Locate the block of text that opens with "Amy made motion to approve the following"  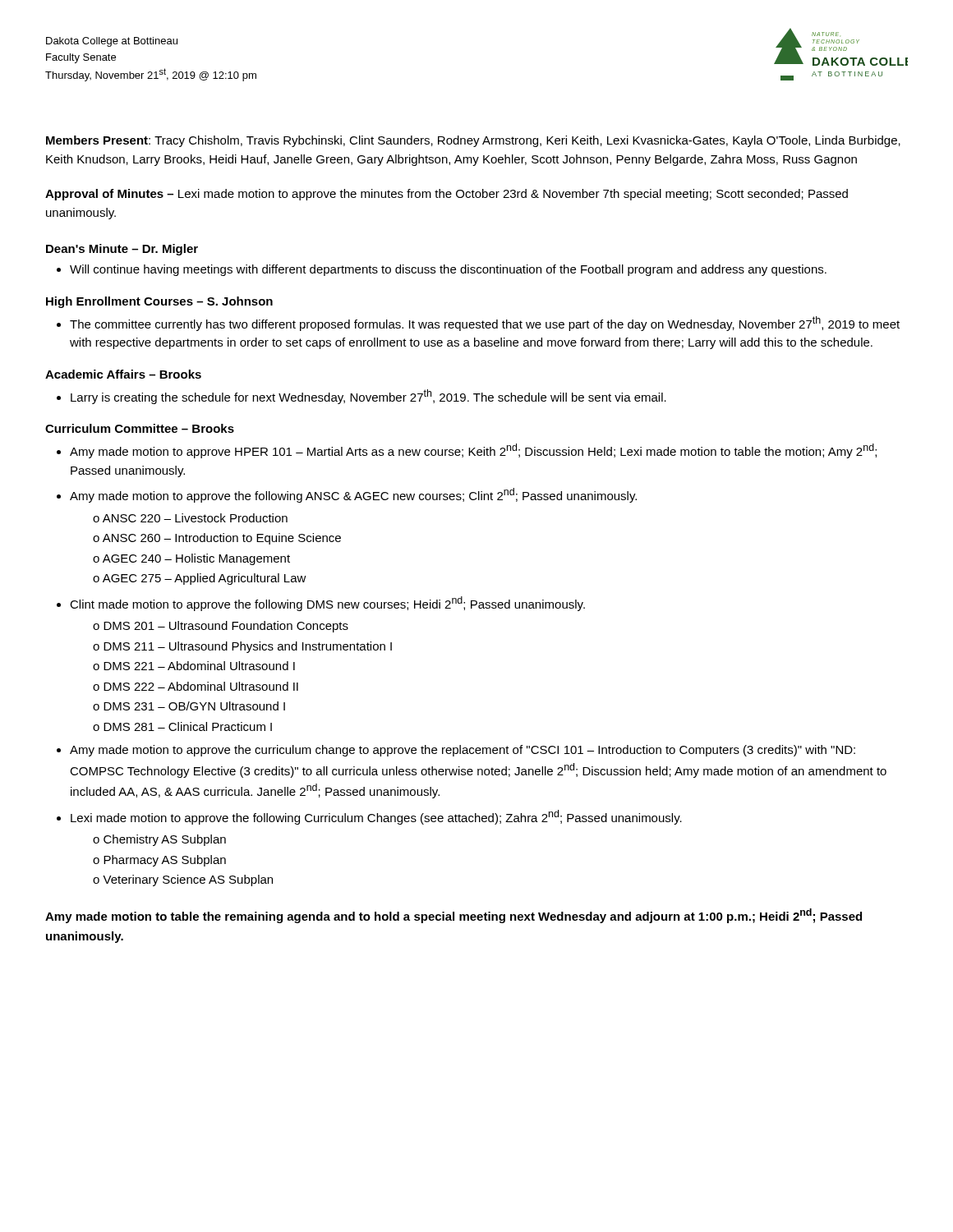(x=353, y=495)
